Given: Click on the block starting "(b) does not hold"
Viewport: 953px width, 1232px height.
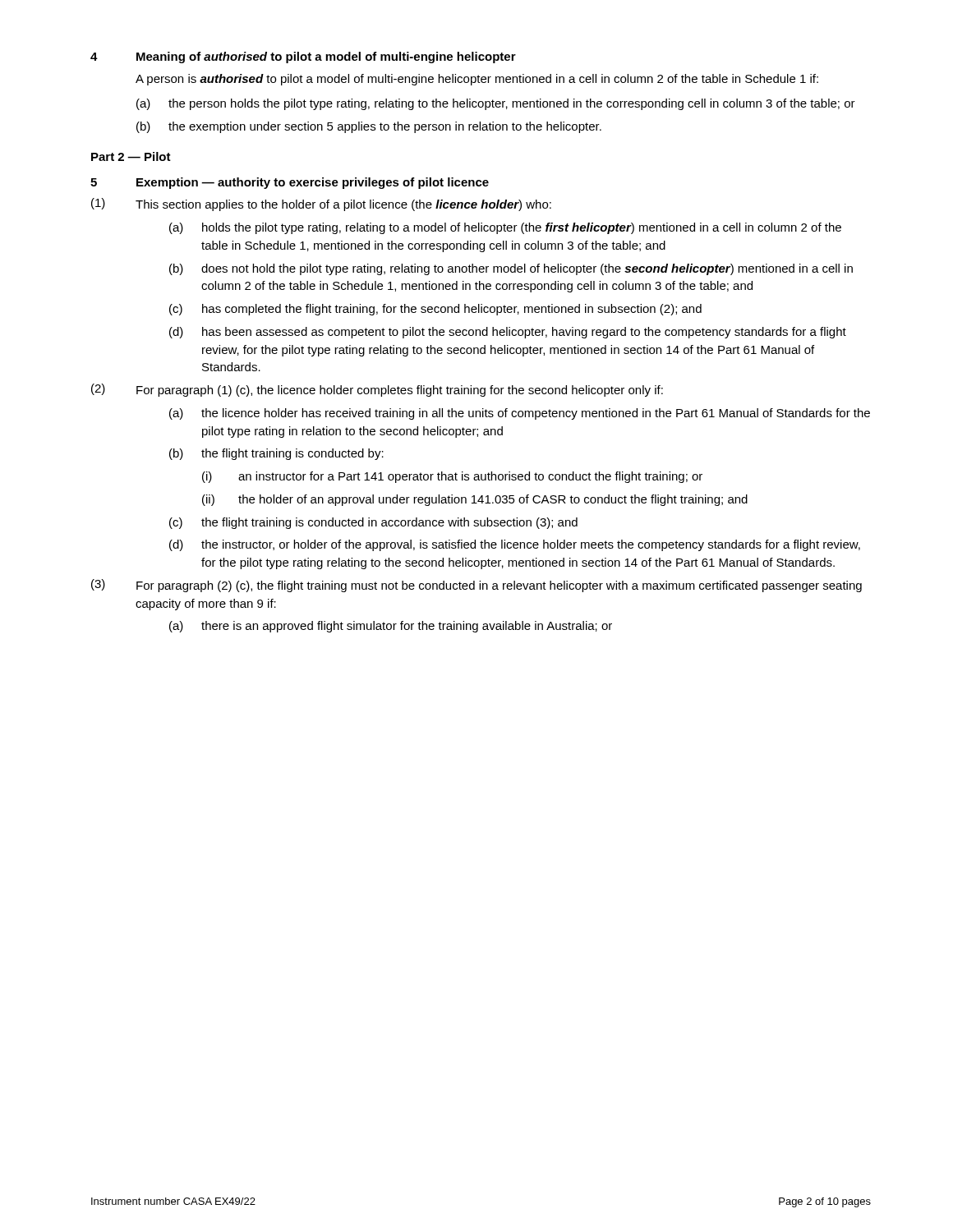Looking at the screenshot, I should click(x=520, y=277).
